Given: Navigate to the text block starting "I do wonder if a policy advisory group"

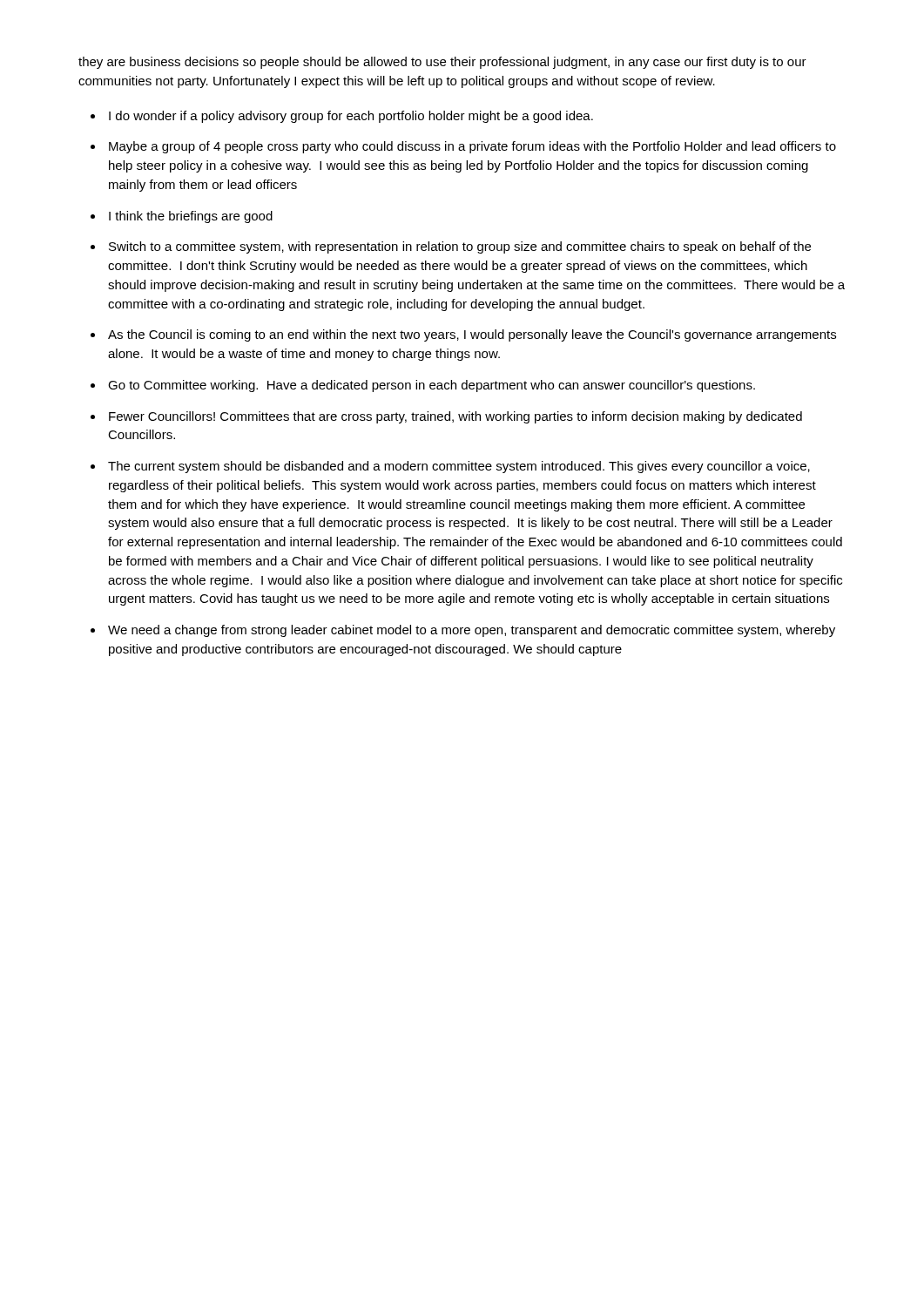Looking at the screenshot, I should 351,115.
